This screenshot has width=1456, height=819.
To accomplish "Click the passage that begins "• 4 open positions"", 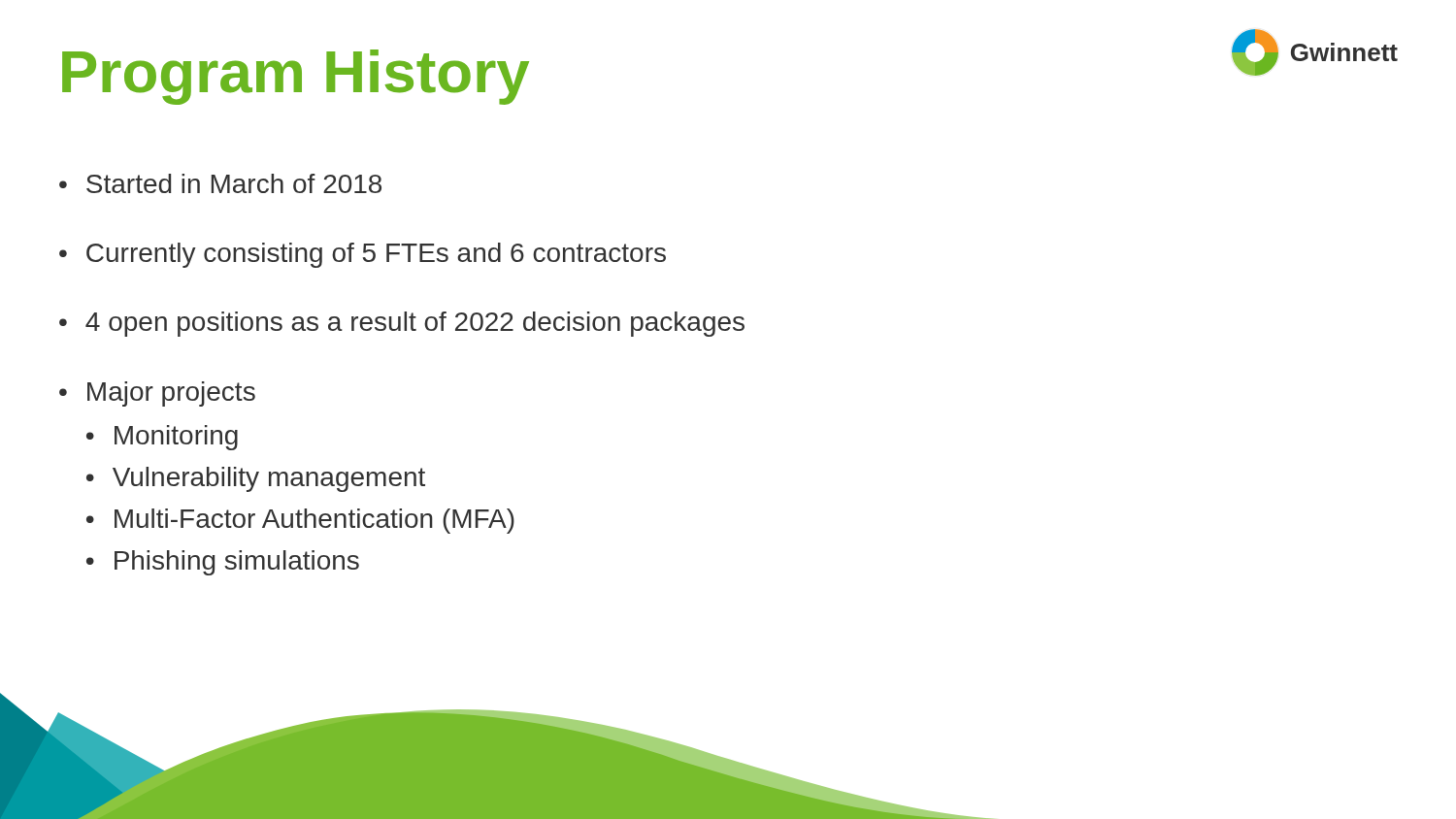I will (402, 322).
